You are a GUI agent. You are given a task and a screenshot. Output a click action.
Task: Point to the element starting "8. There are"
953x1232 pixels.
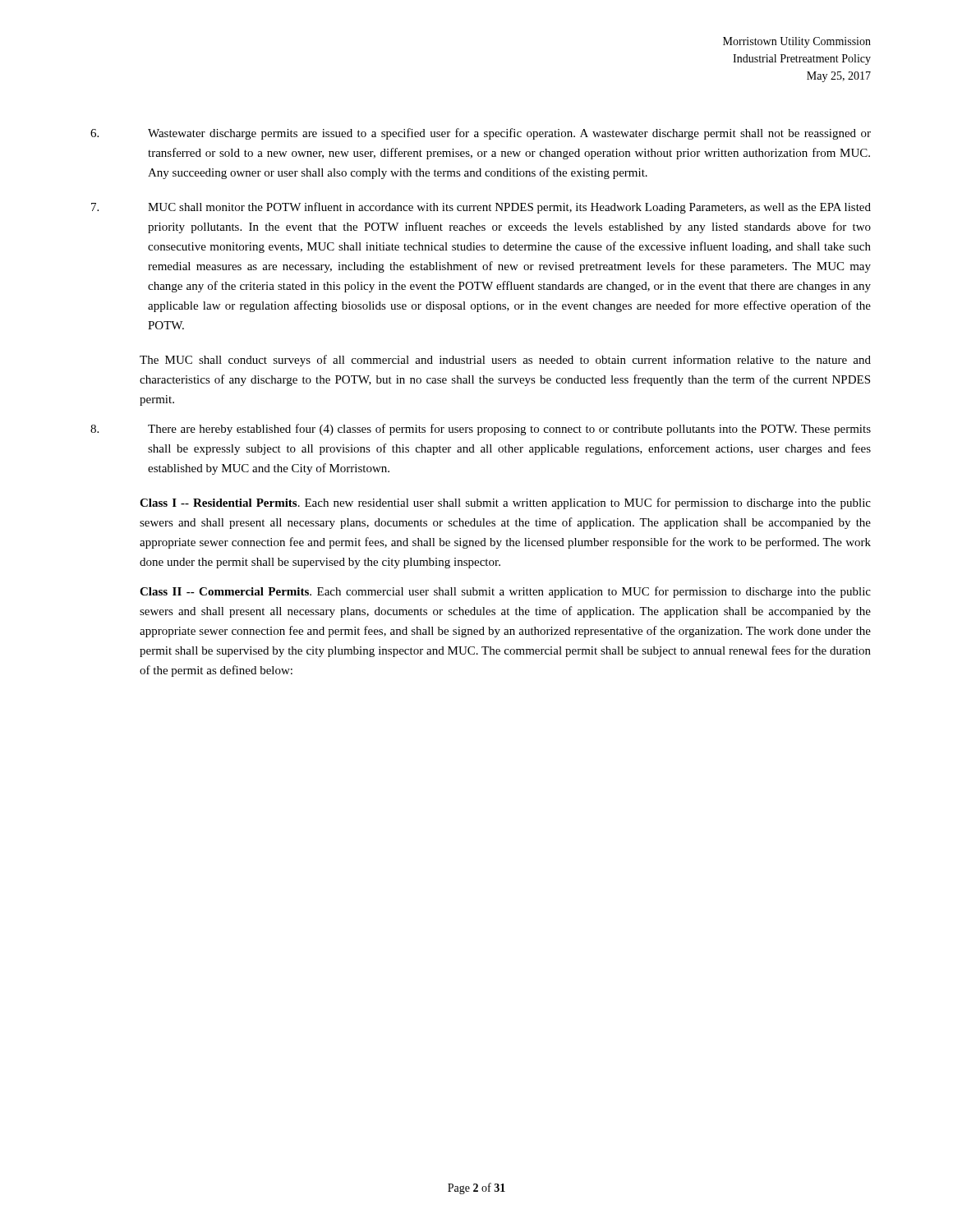(476, 448)
